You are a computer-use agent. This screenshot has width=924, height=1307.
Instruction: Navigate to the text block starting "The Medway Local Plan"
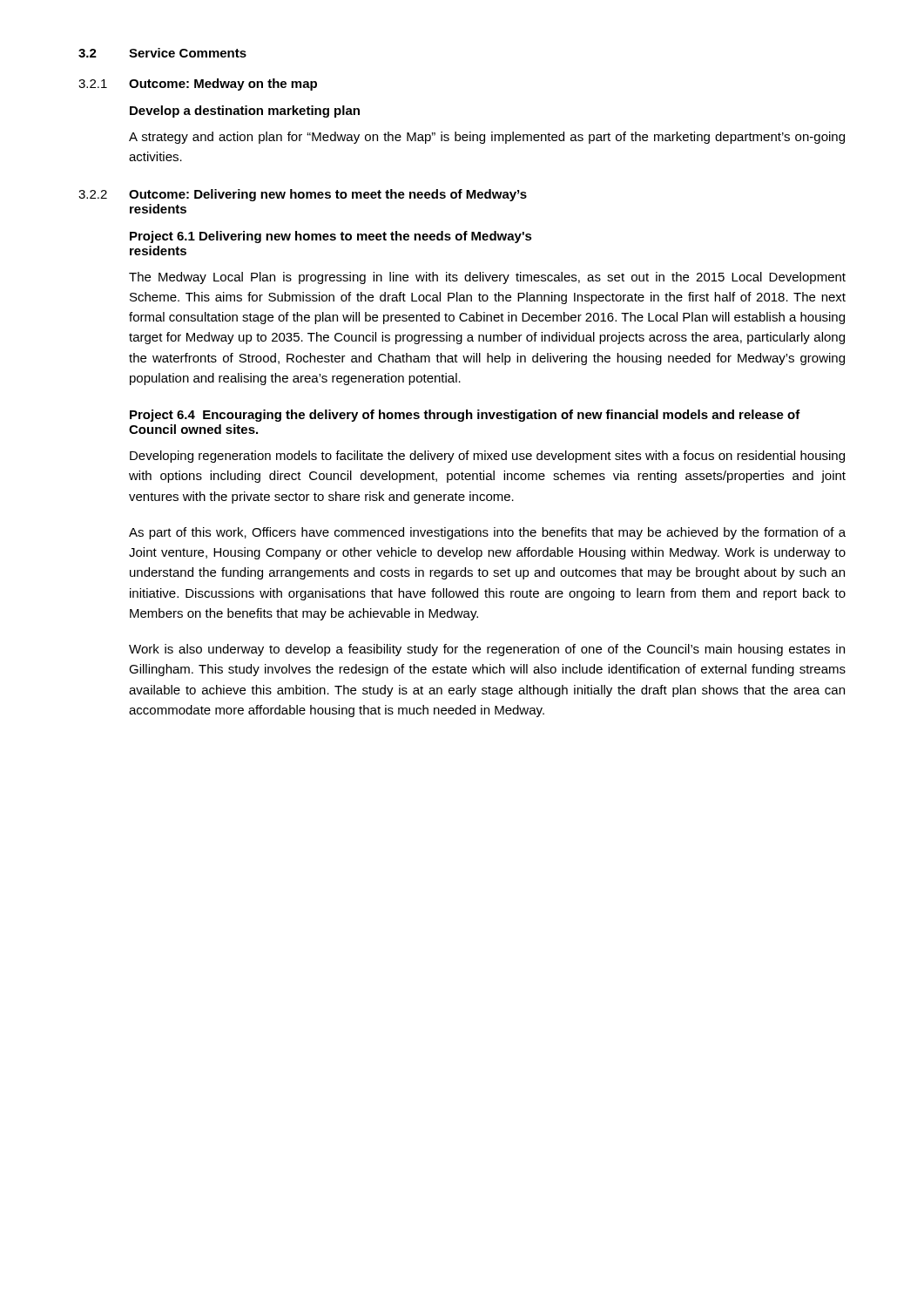487,327
